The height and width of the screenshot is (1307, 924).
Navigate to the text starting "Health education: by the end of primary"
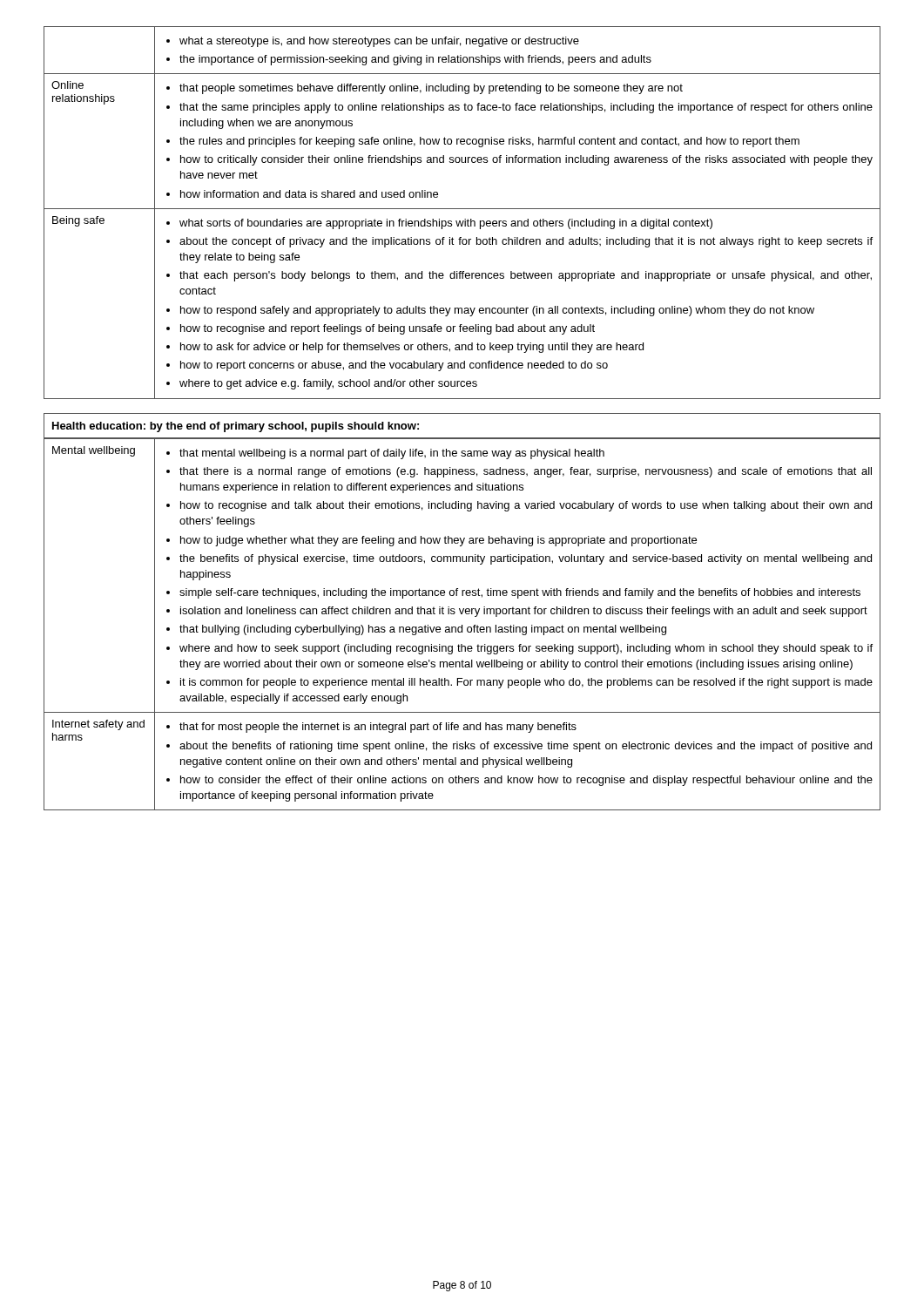click(x=462, y=425)
